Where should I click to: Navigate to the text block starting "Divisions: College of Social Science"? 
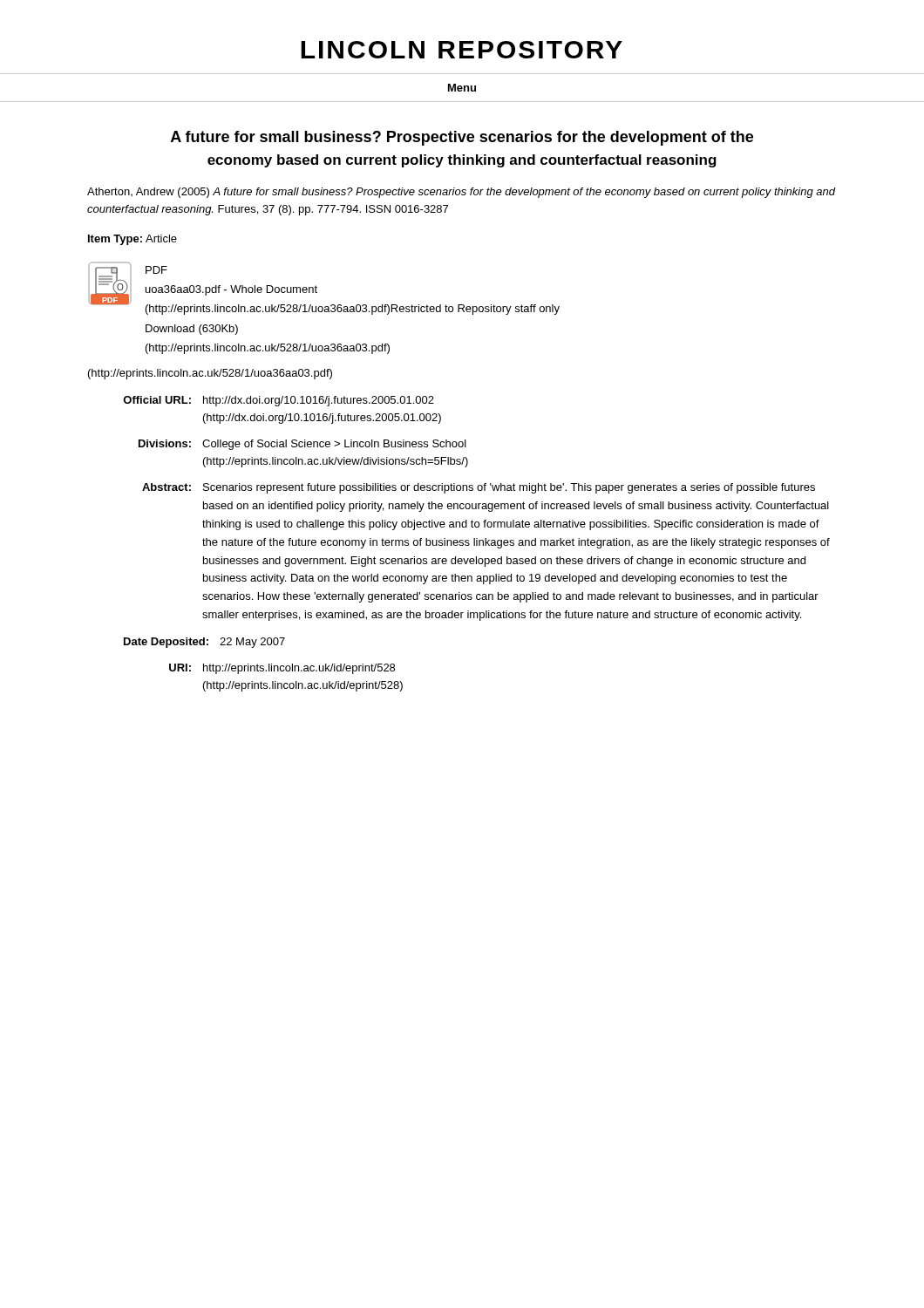pyautogui.click(x=462, y=453)
